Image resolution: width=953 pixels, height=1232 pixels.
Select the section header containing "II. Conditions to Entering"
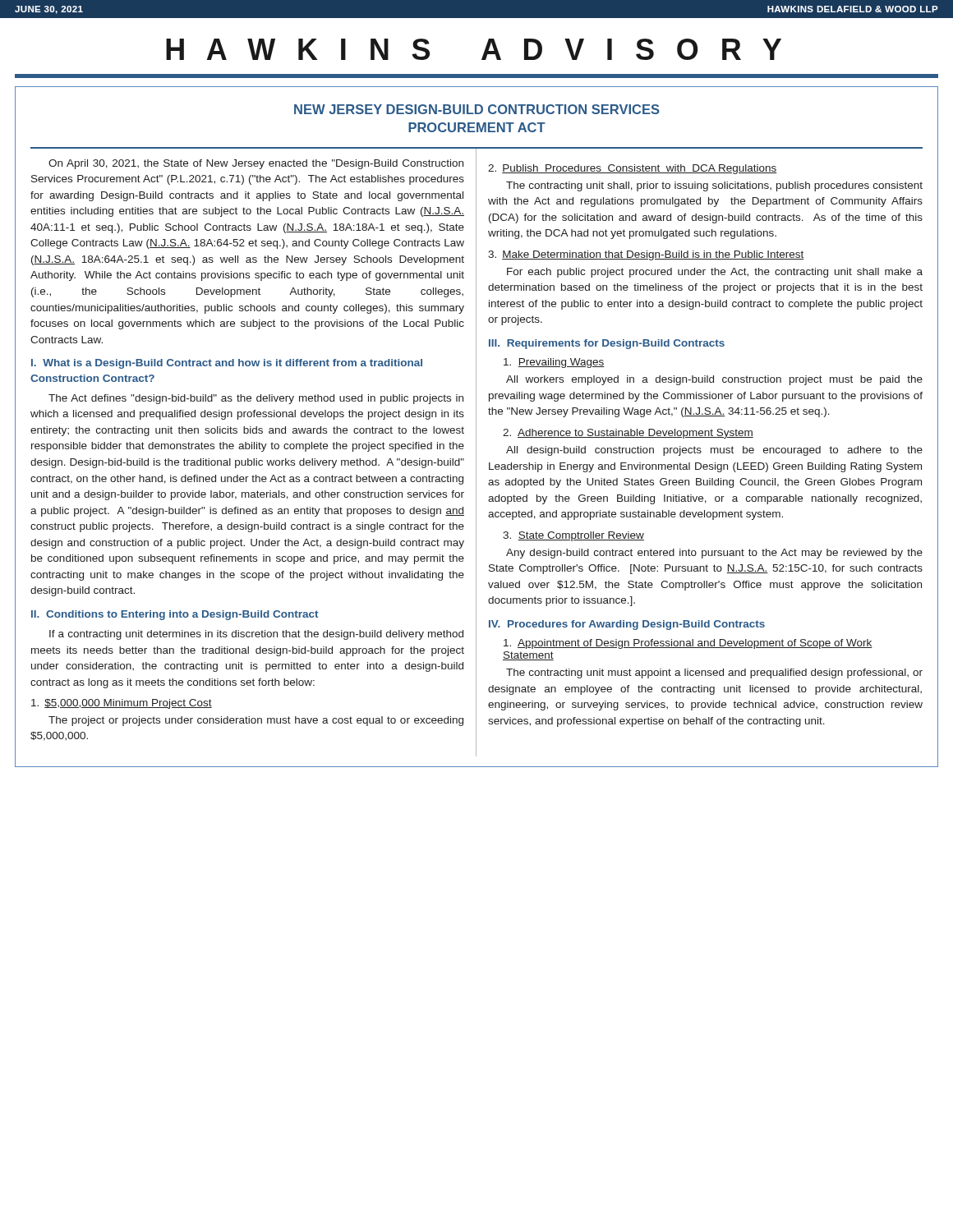pyautogui.click(x=174, y=614)
